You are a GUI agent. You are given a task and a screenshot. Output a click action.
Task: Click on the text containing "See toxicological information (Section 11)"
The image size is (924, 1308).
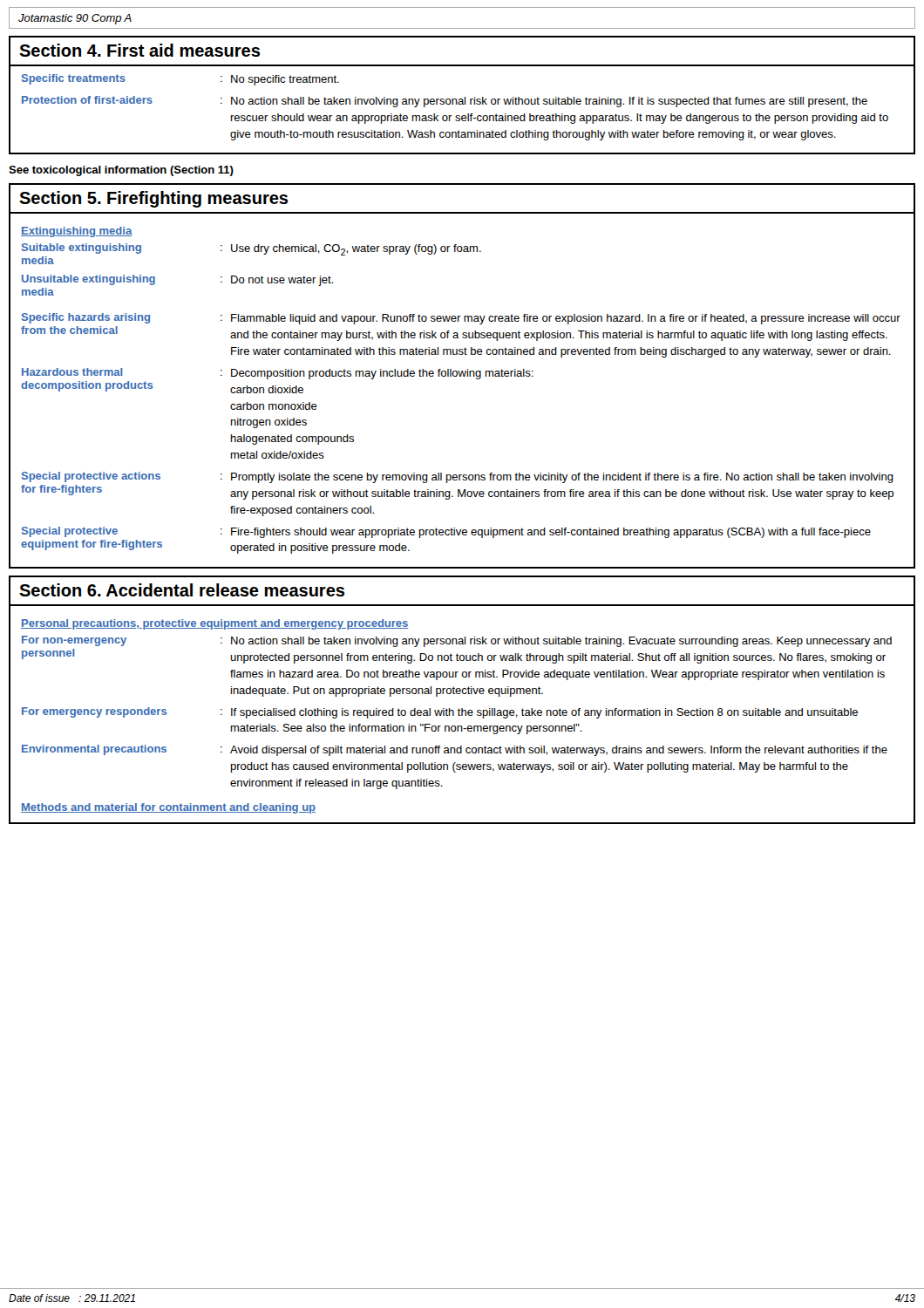(x=121, y=170)
